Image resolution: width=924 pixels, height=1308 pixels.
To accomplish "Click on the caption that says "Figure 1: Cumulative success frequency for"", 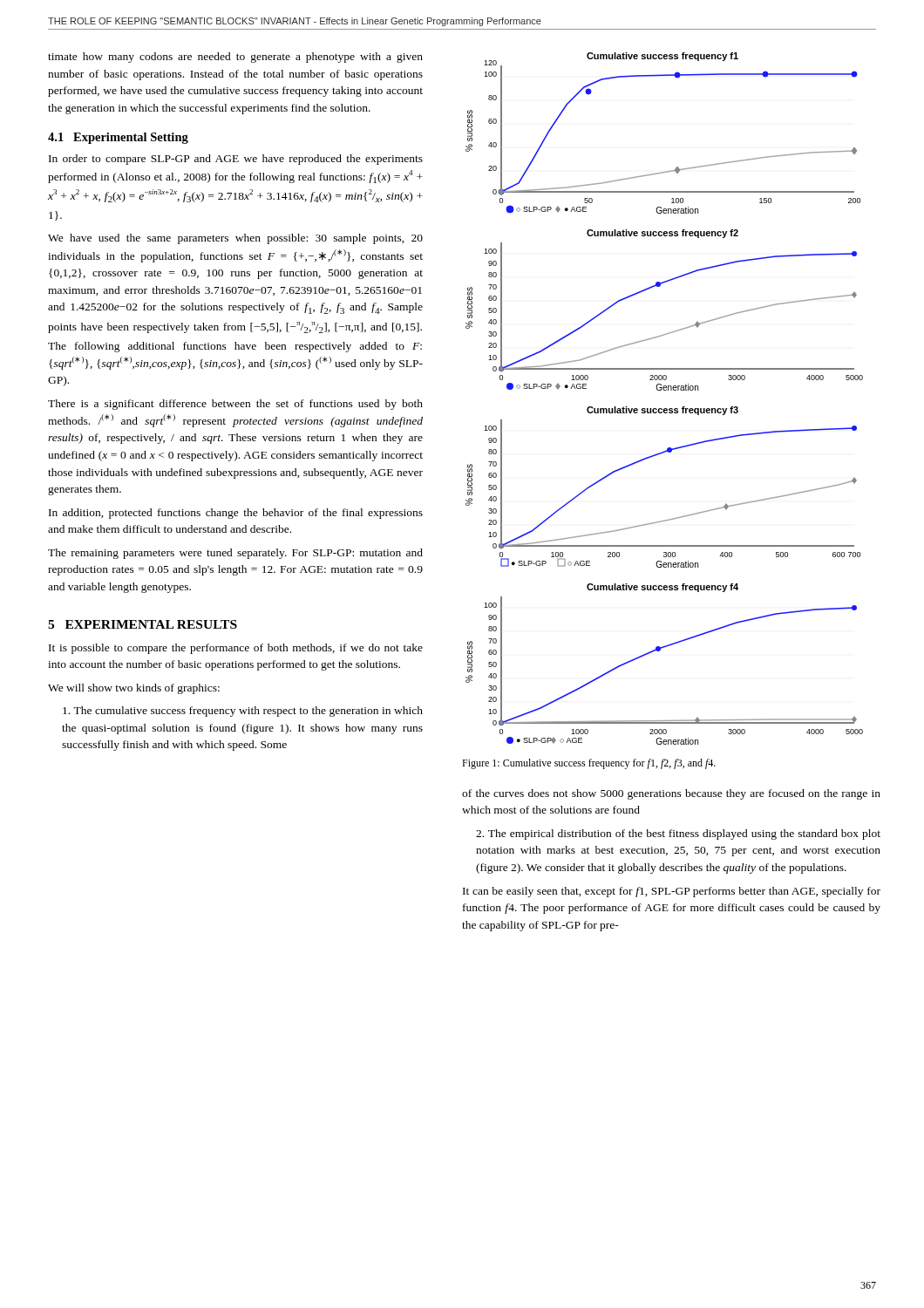I will 589,763.
